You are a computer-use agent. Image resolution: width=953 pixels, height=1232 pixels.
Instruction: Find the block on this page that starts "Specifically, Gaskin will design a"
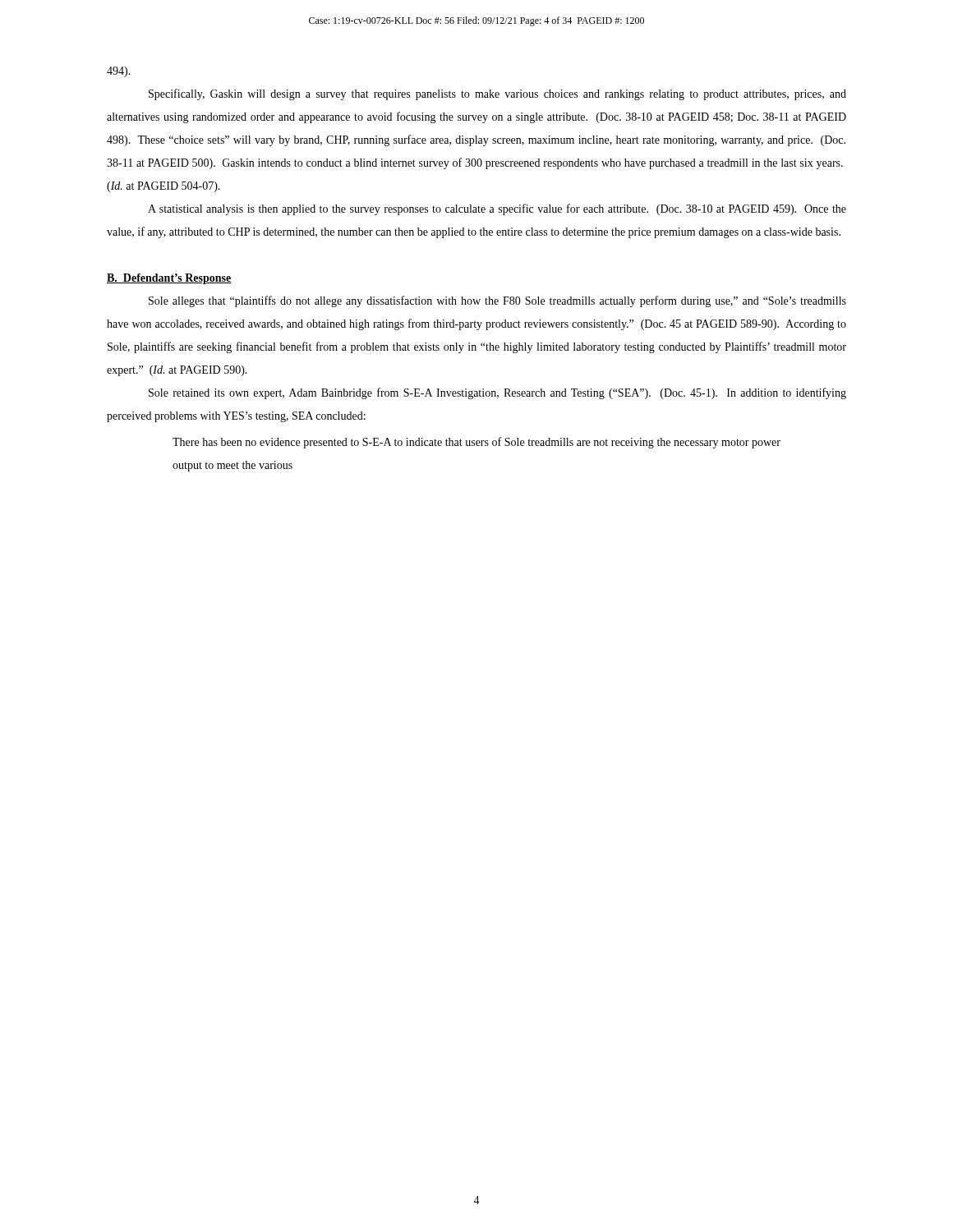tap(476, 140)
